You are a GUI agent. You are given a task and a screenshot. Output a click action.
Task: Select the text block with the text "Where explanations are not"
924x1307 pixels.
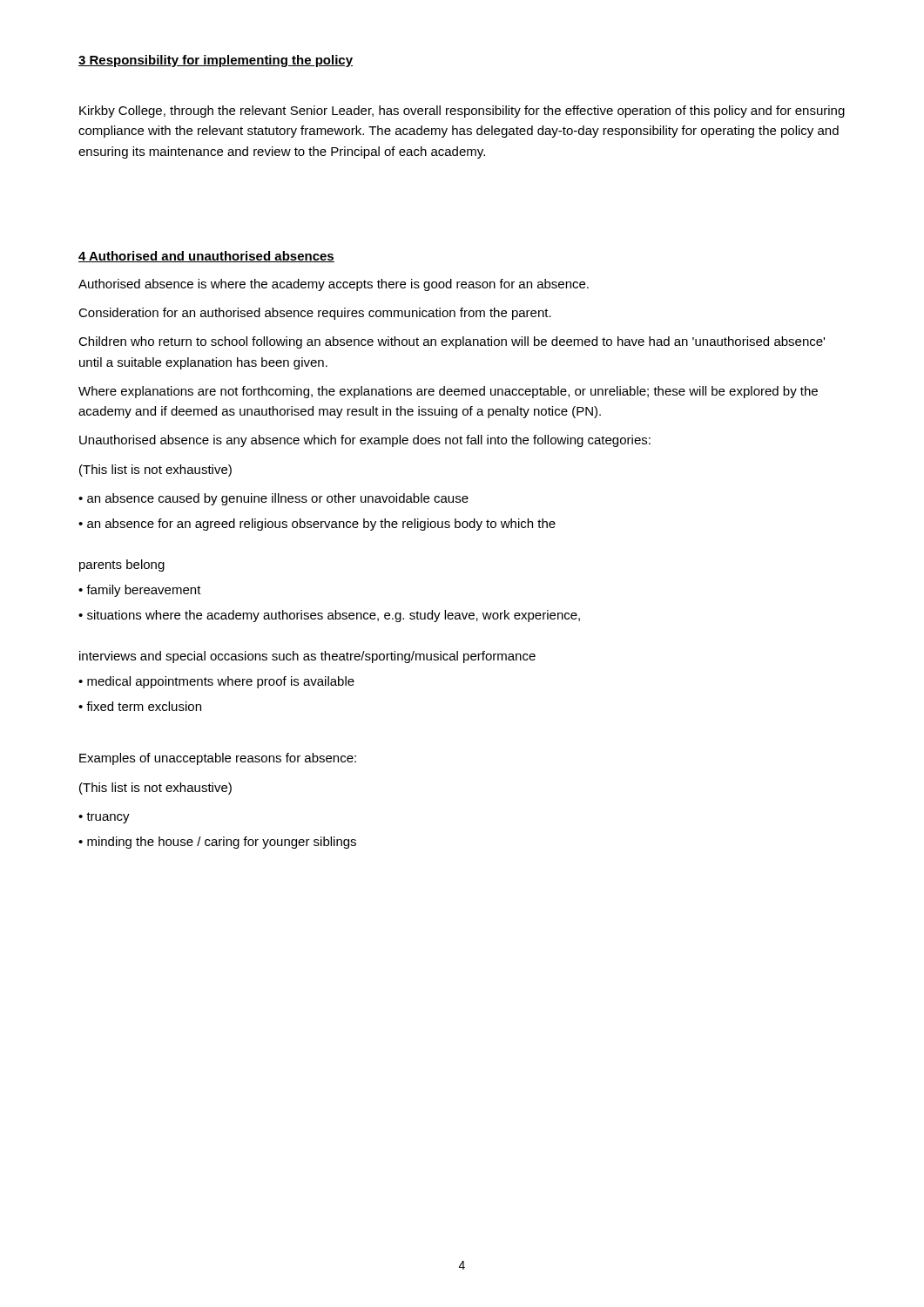pyautogui.click(x=448, y=401)
